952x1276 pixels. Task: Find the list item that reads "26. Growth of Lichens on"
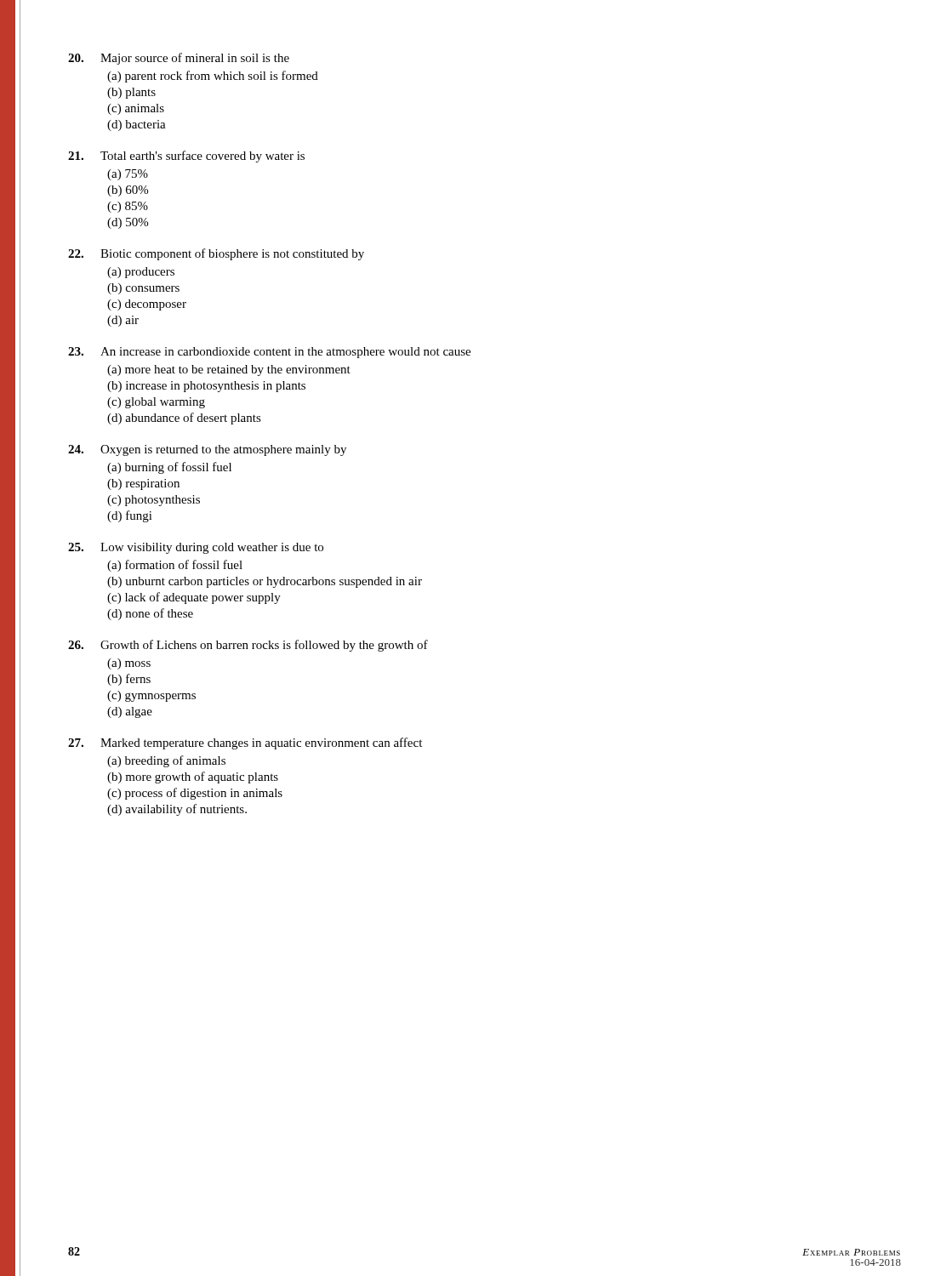(x=248, y=646)
